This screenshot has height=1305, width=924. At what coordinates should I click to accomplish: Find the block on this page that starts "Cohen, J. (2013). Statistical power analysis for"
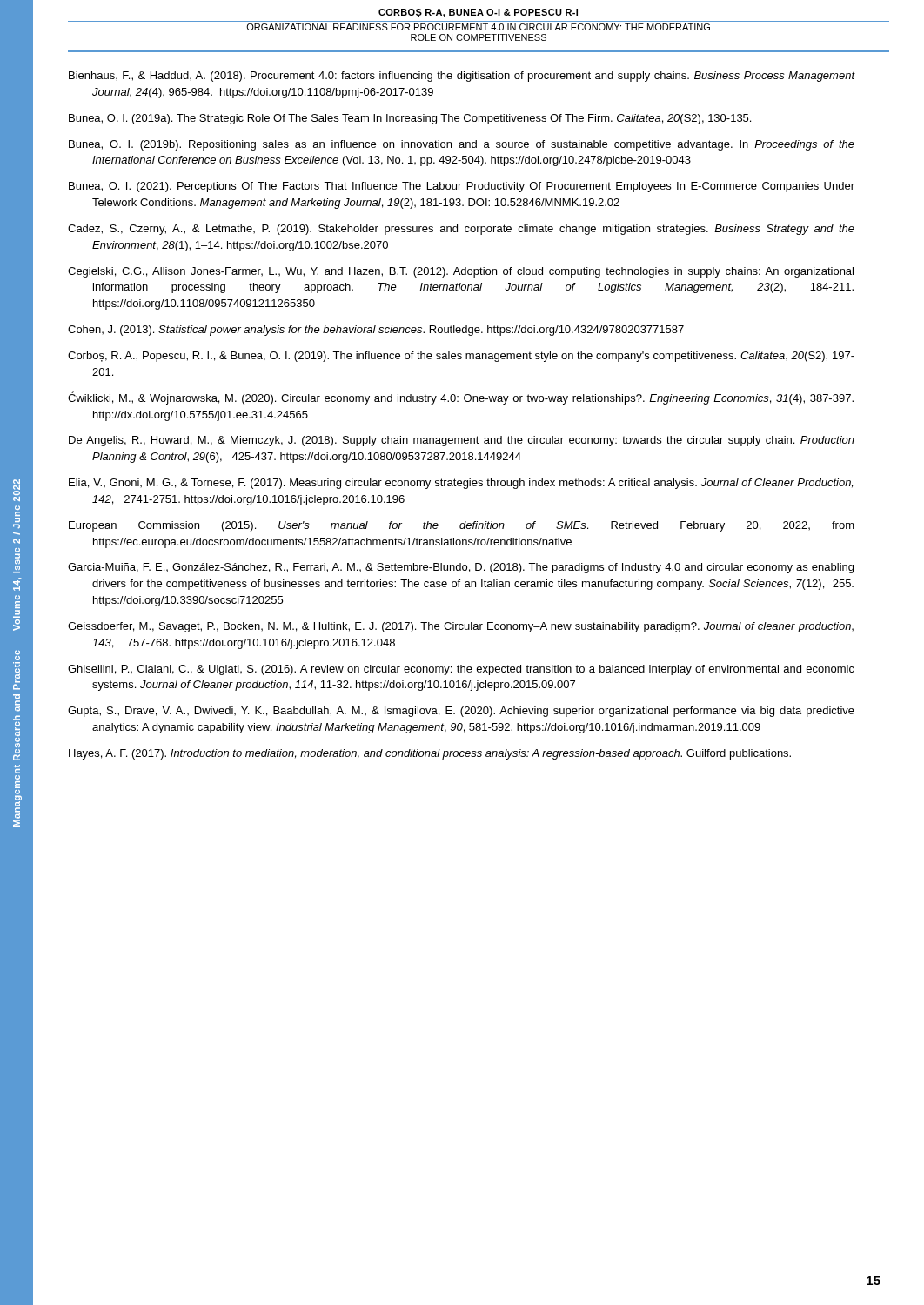376,329
